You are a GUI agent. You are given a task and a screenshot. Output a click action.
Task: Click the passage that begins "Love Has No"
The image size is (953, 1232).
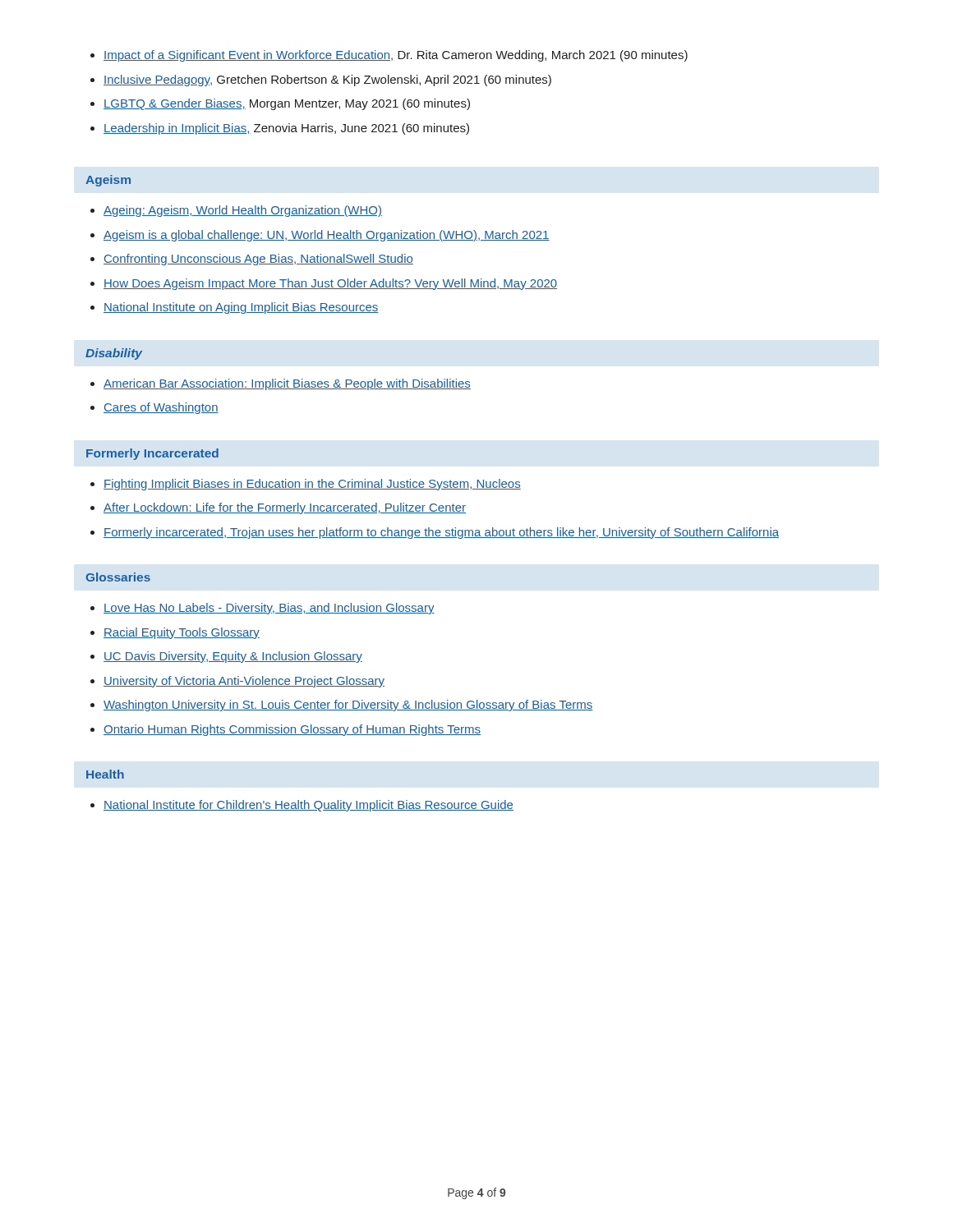[x=262, y=609]
